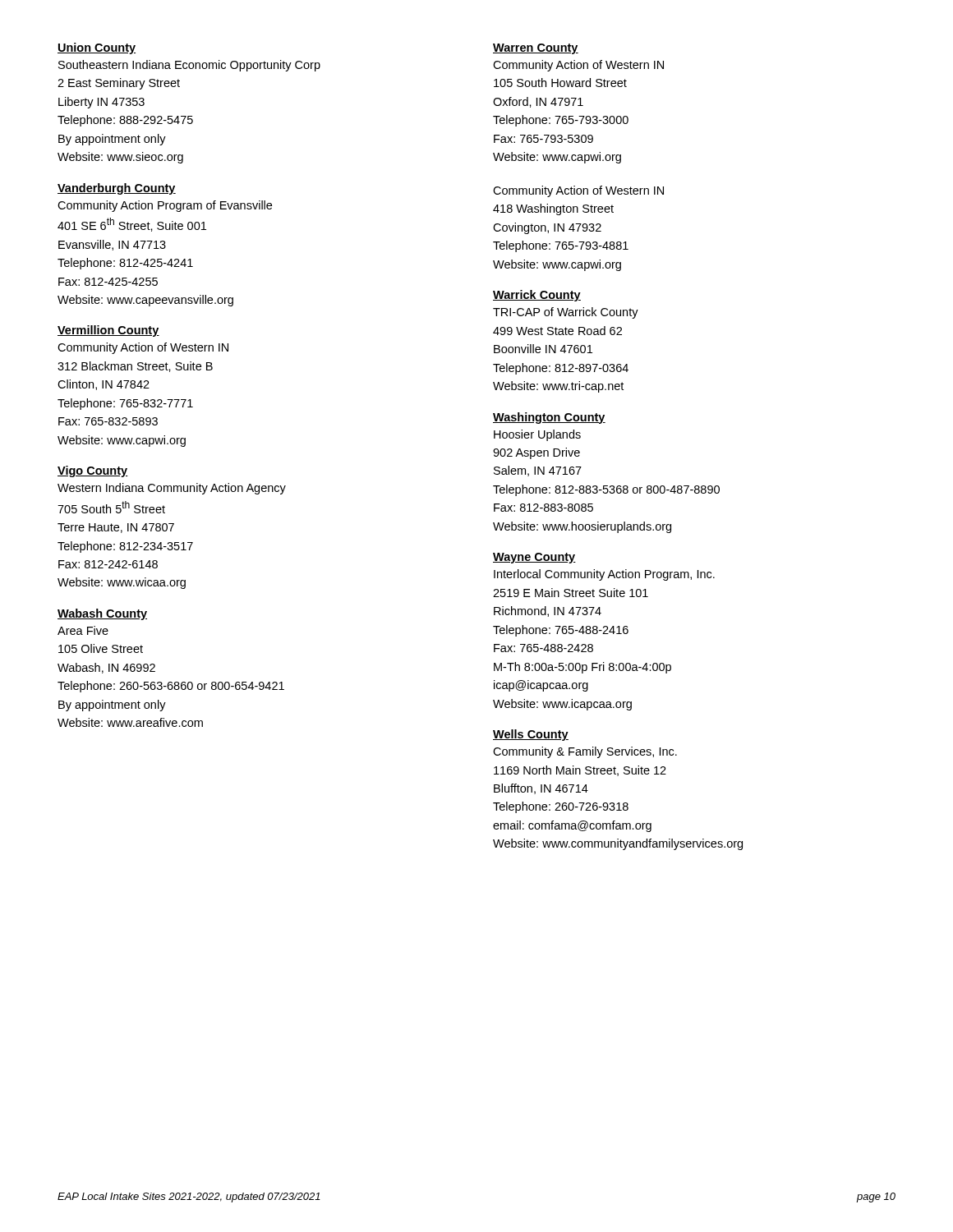This screenshot has height=1232, width=953.
Task: Point to the region starting "Wells County Community & Family Services, Inc."
Action: (531, 735)
